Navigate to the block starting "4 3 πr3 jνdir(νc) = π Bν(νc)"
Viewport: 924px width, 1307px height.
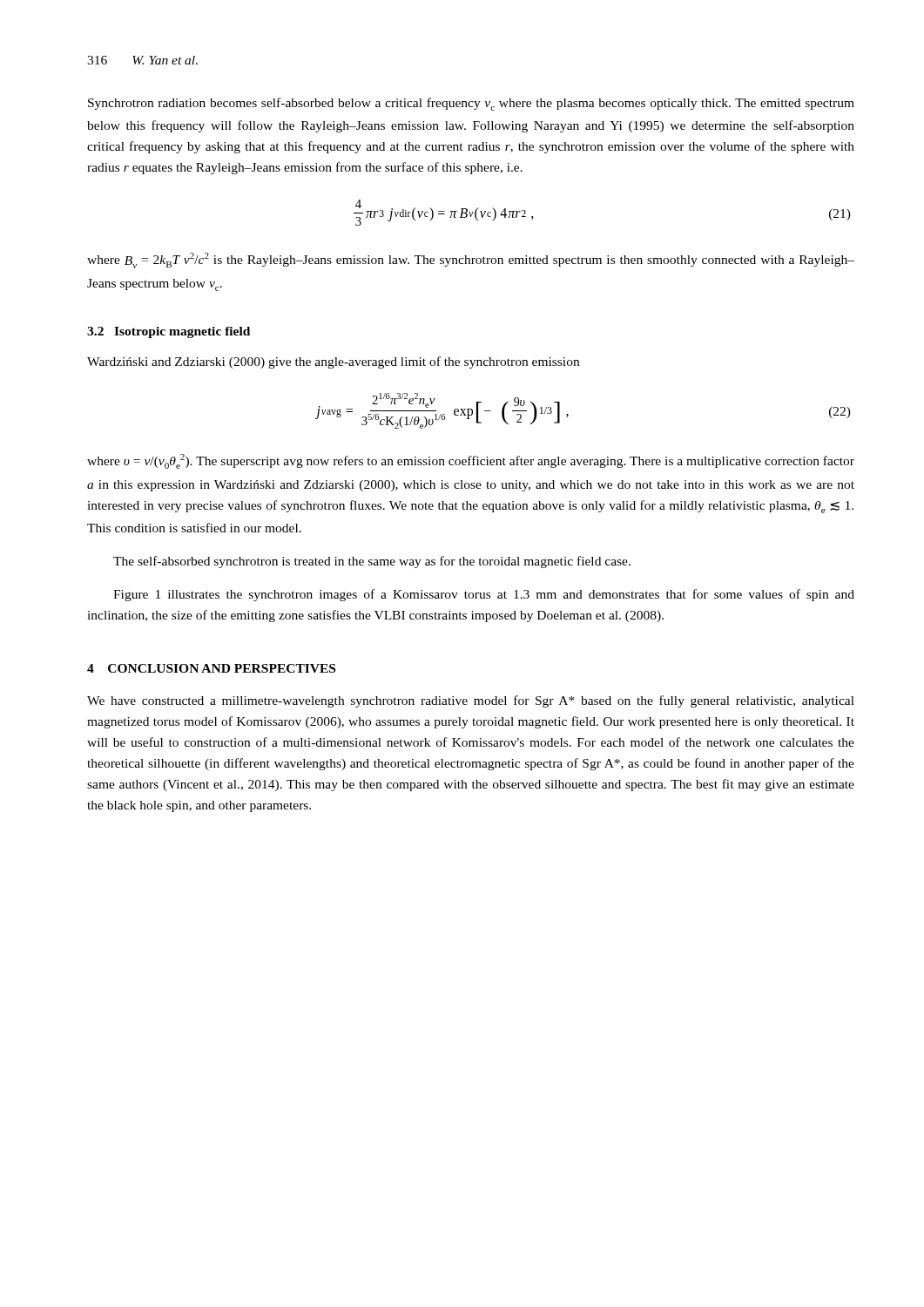[471, 213]
